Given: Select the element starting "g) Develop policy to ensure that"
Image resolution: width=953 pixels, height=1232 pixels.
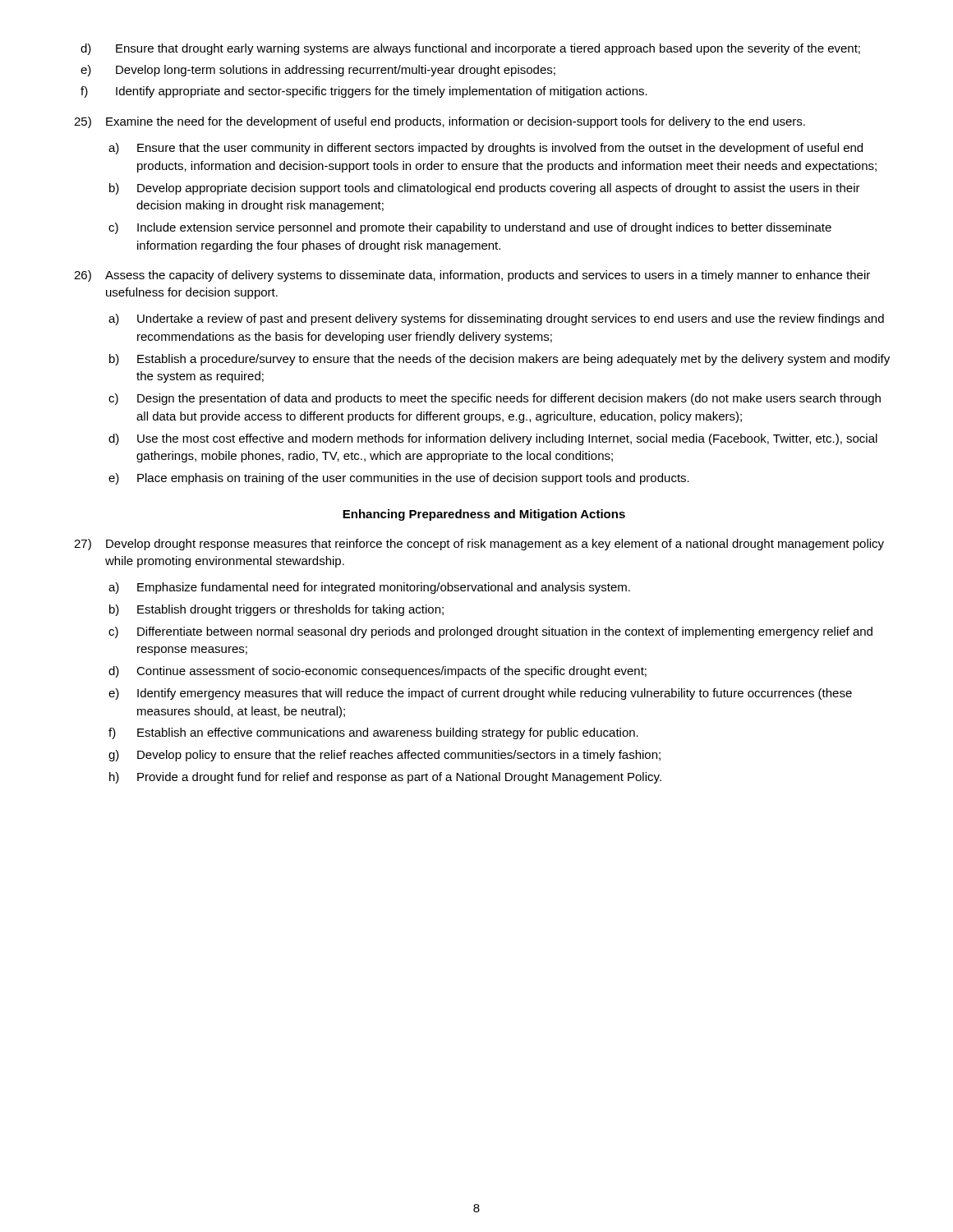Looking at the screenshot, I should coord(385,755).
